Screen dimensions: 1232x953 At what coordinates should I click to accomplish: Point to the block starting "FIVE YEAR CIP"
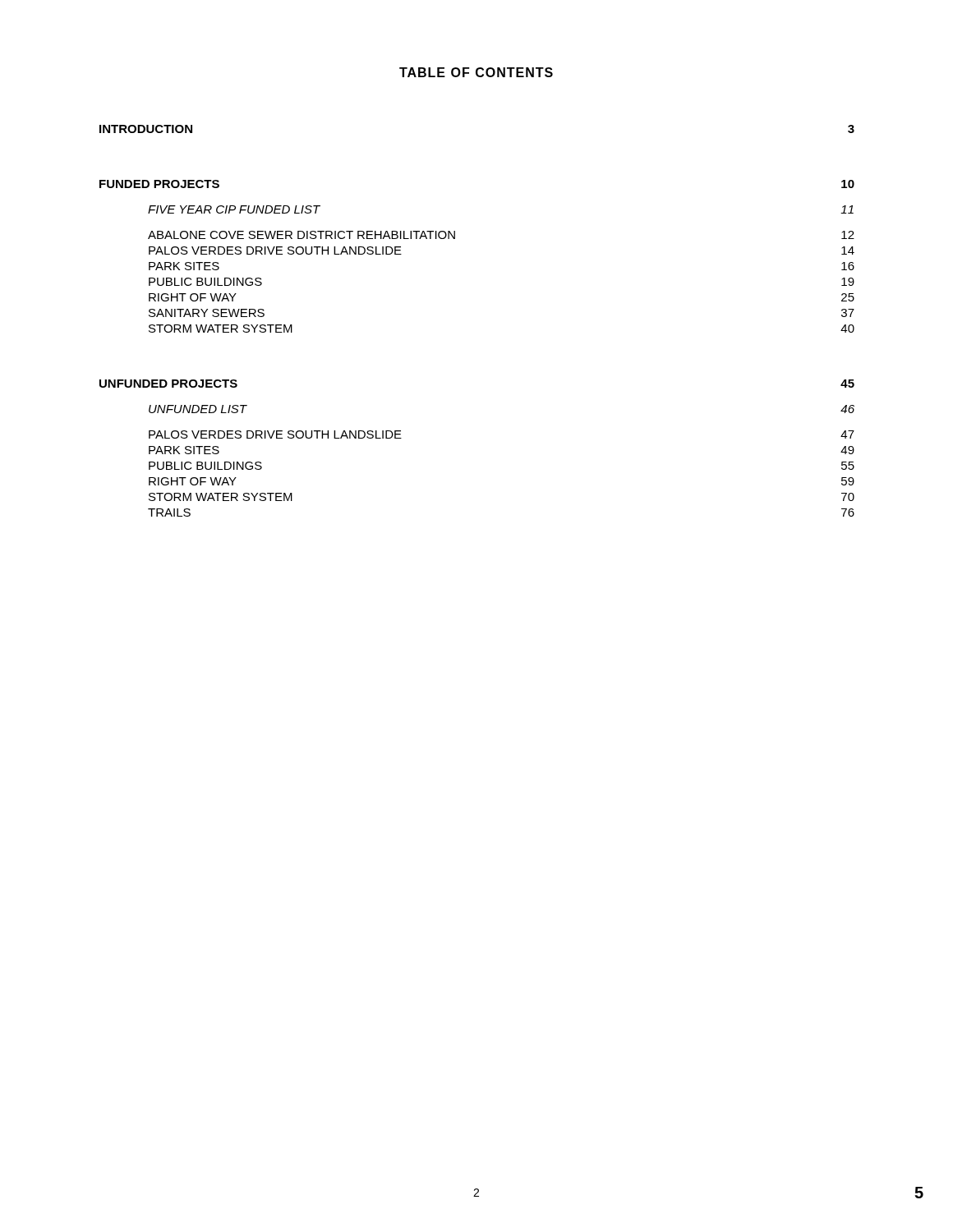point(232,210)
